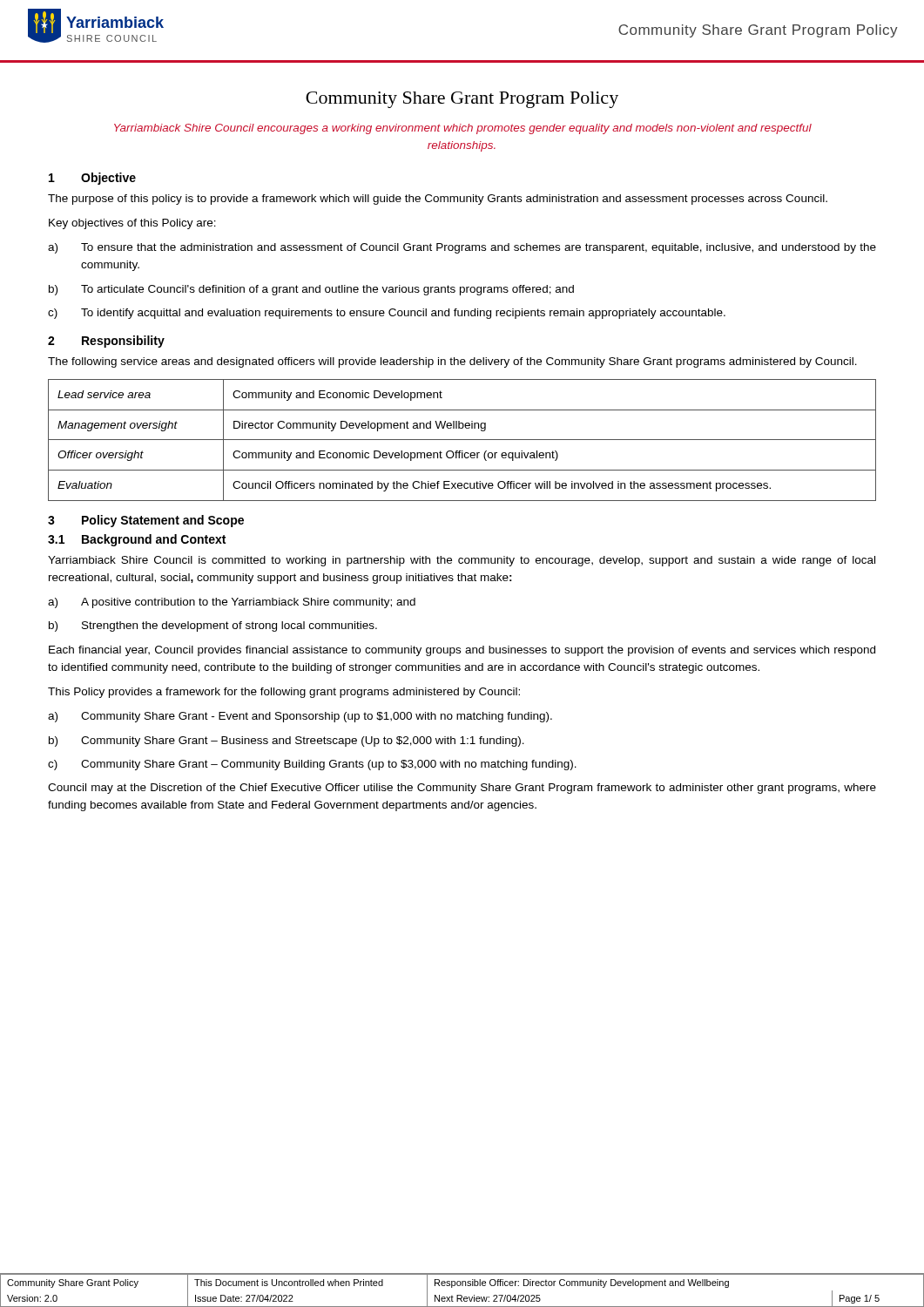Point to the block beginning "The following service areas and designated"

tap(453, 361)
